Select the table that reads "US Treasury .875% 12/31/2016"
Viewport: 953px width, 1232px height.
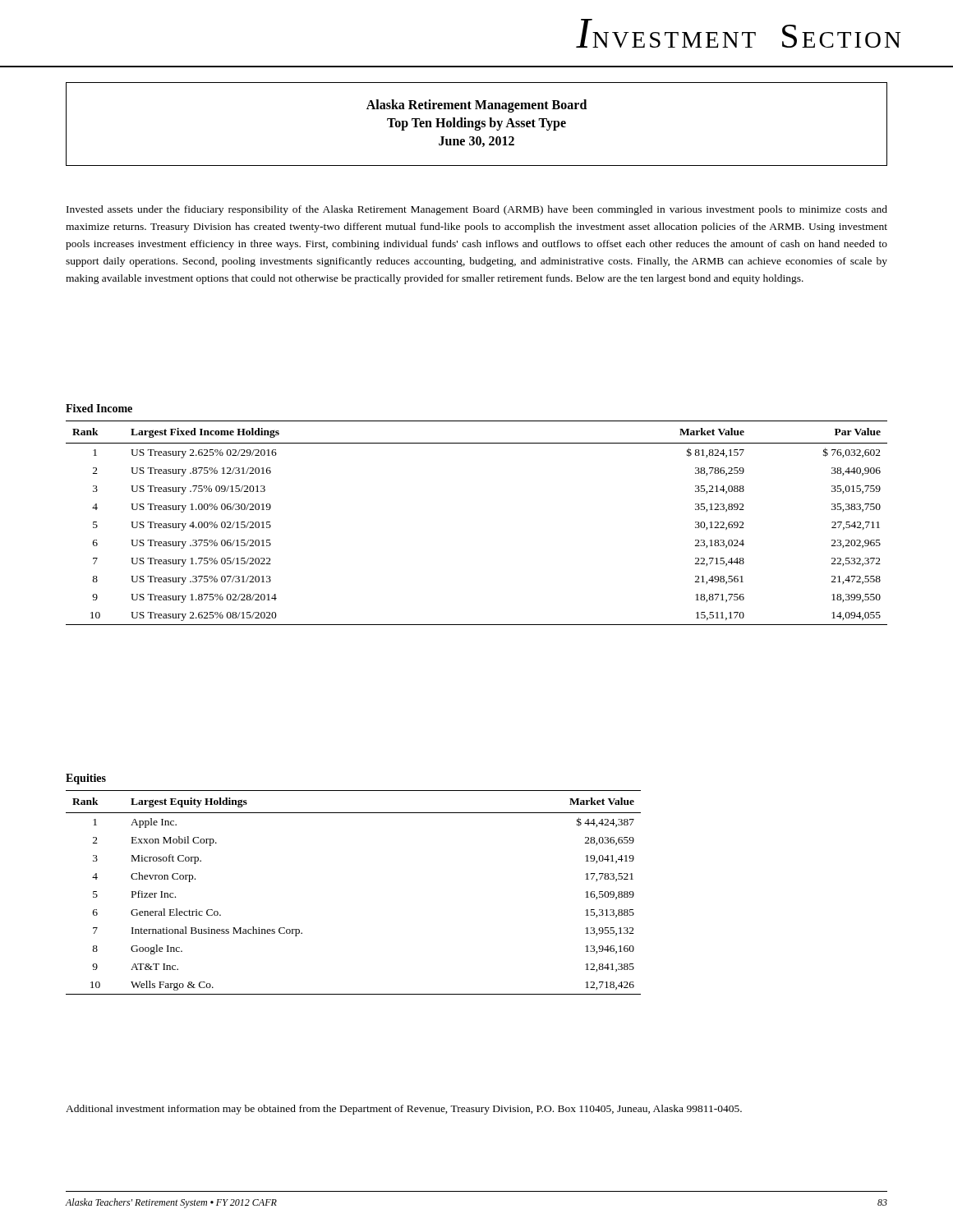(476, 523)
